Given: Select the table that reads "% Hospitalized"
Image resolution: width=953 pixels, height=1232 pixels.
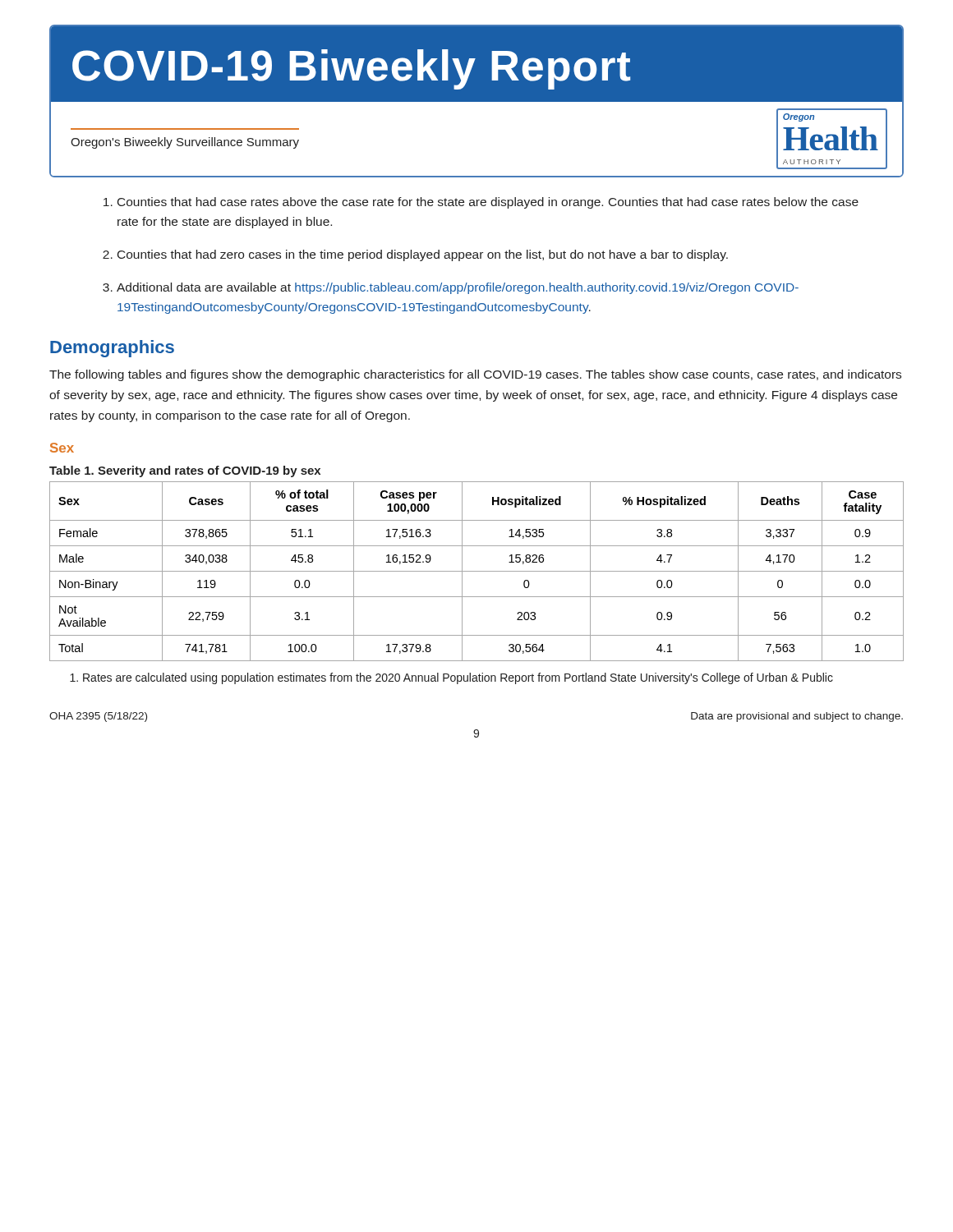Looking at the screenshot, I should (x=476, y=572).
